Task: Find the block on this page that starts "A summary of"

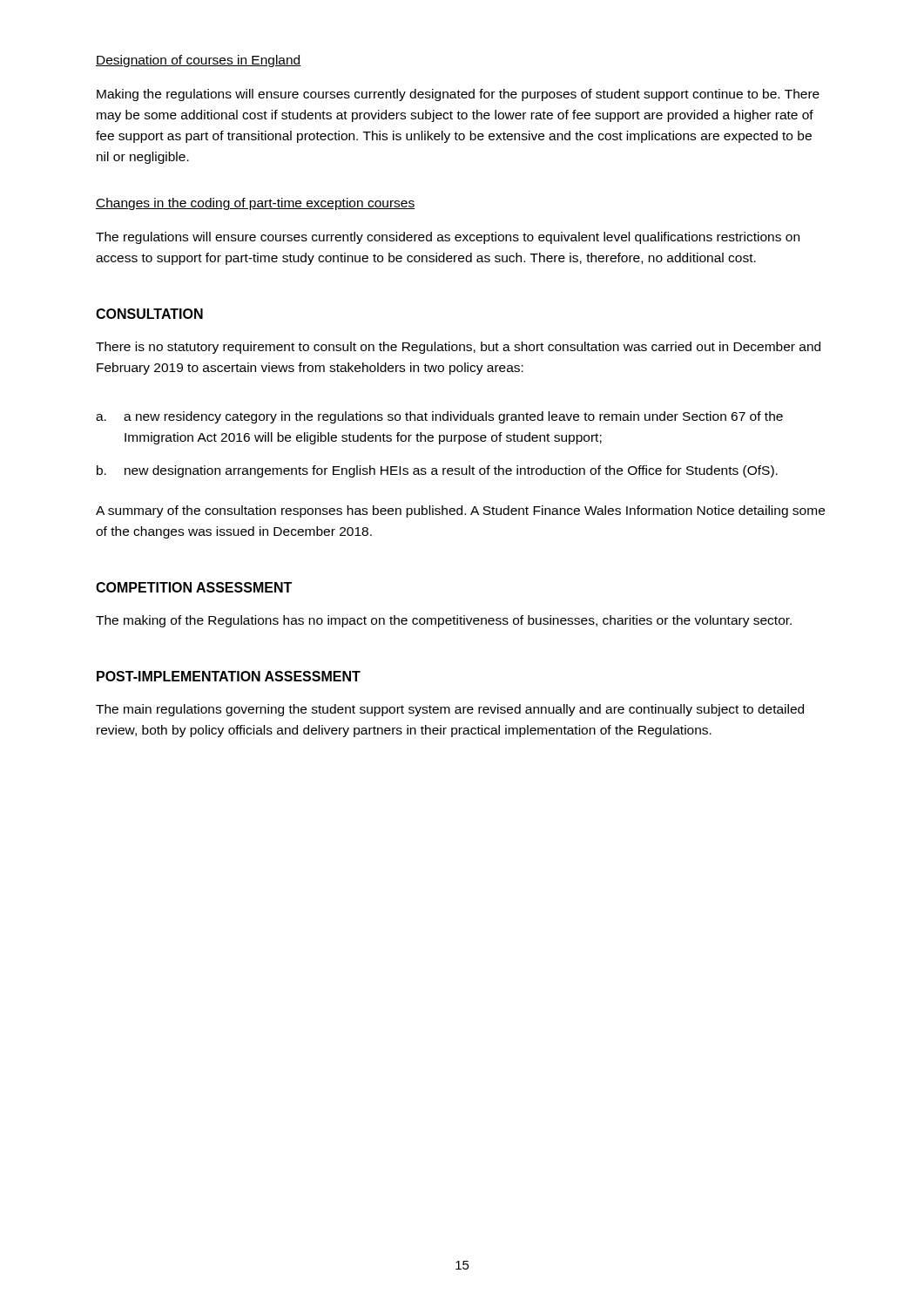Action: 461,521
